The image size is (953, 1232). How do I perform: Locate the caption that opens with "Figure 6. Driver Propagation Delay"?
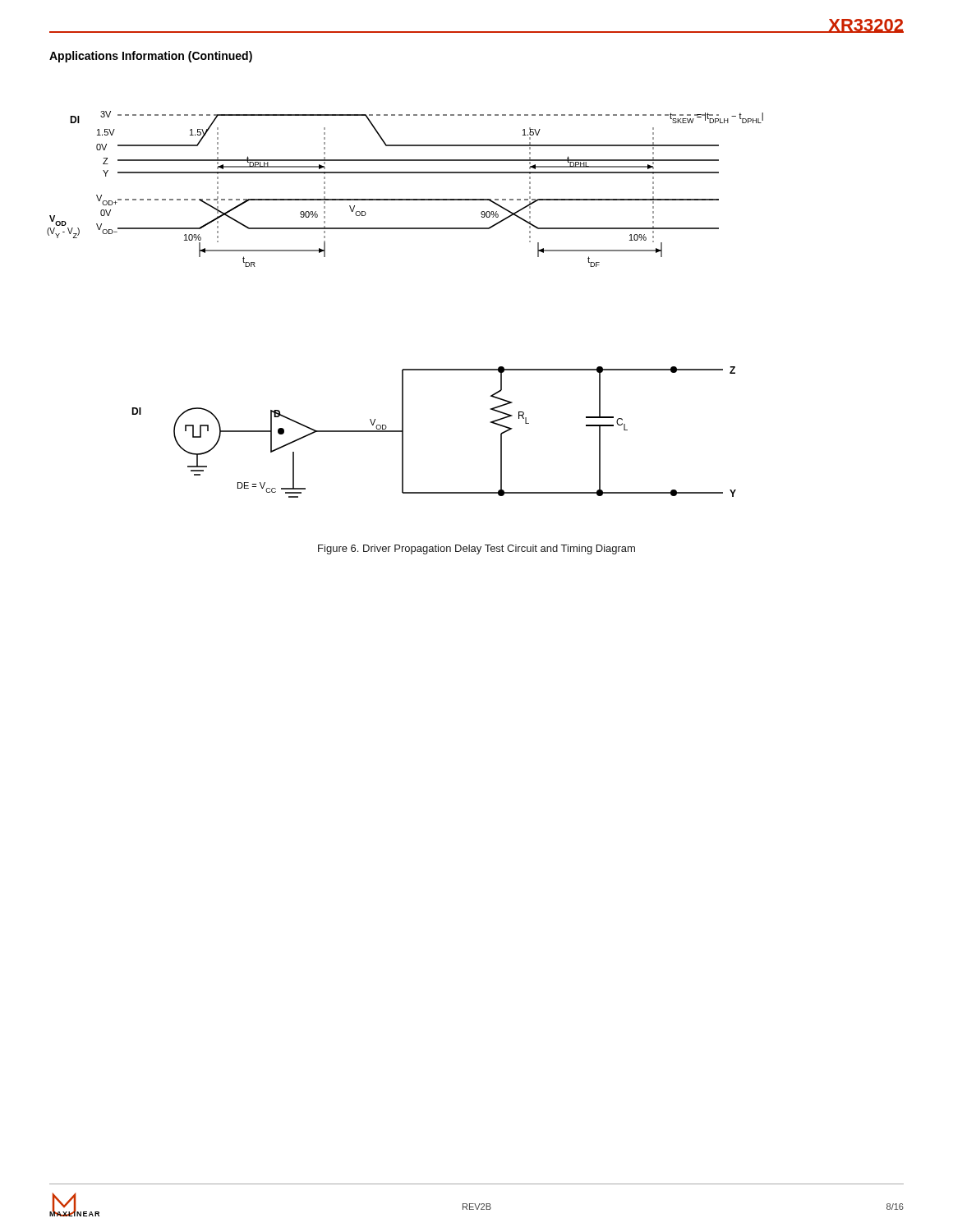tap(476, 548)
